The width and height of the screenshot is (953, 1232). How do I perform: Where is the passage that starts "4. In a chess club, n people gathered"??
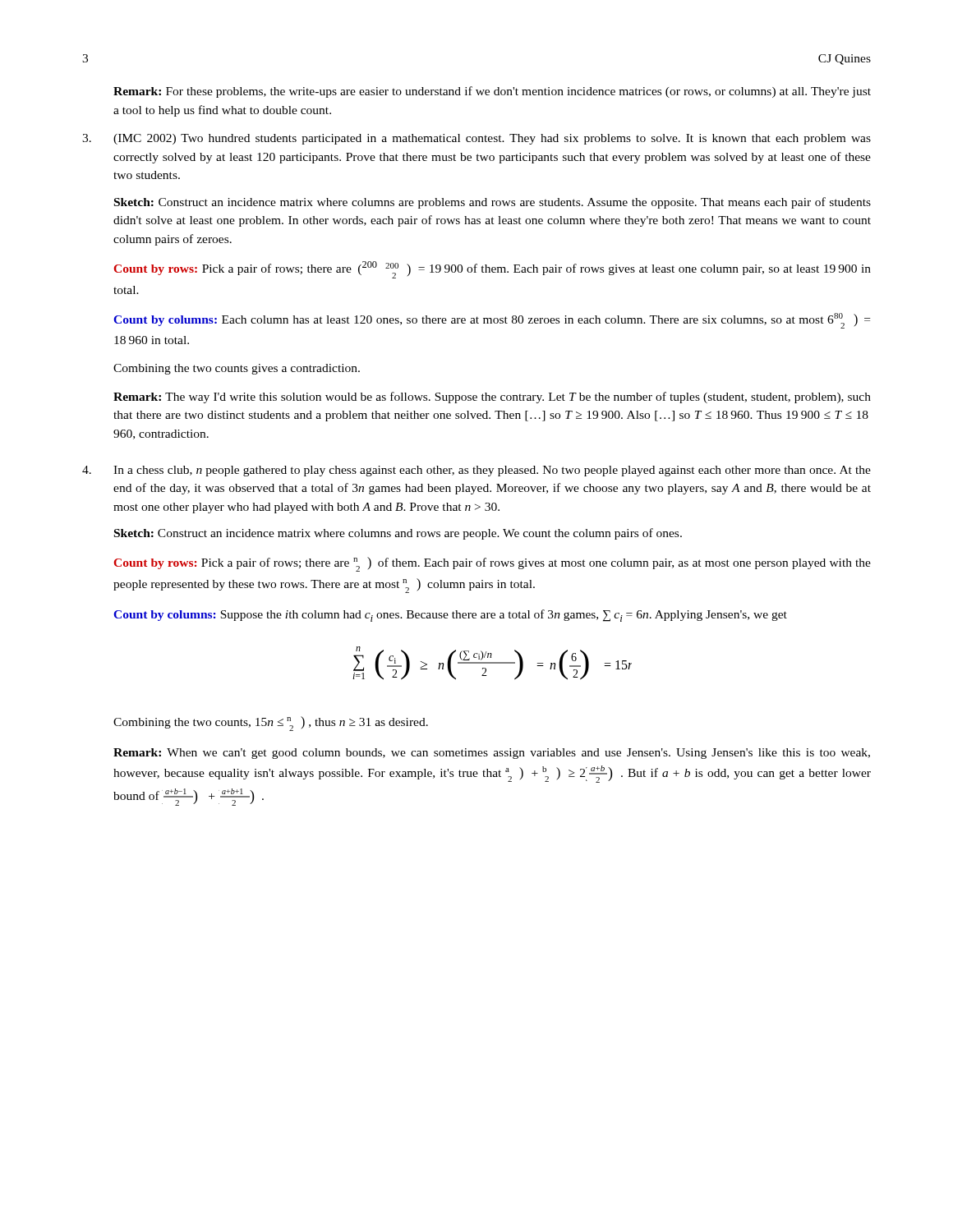[476, 471]
